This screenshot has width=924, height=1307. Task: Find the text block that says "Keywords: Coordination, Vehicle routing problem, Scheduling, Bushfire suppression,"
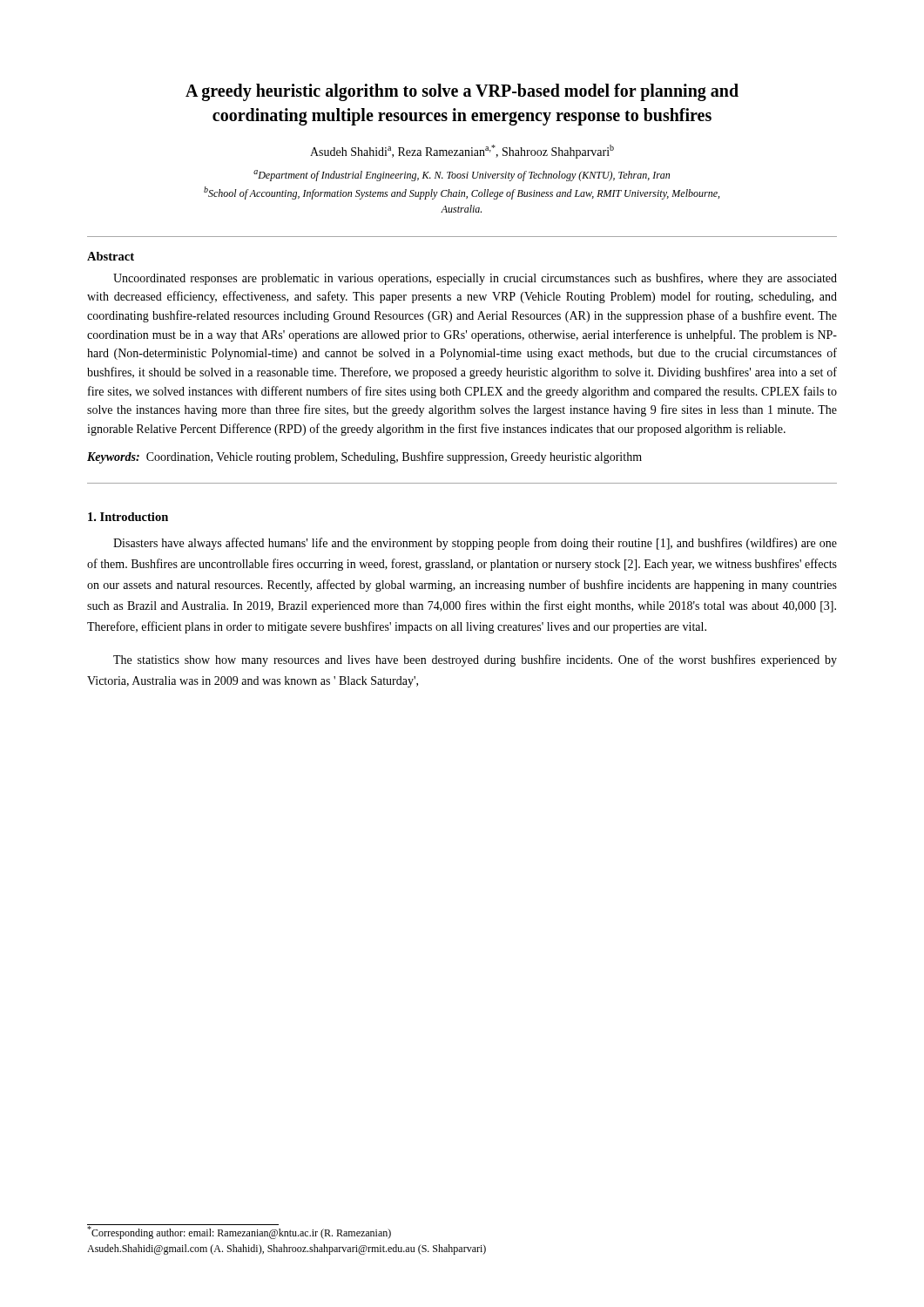365,457
